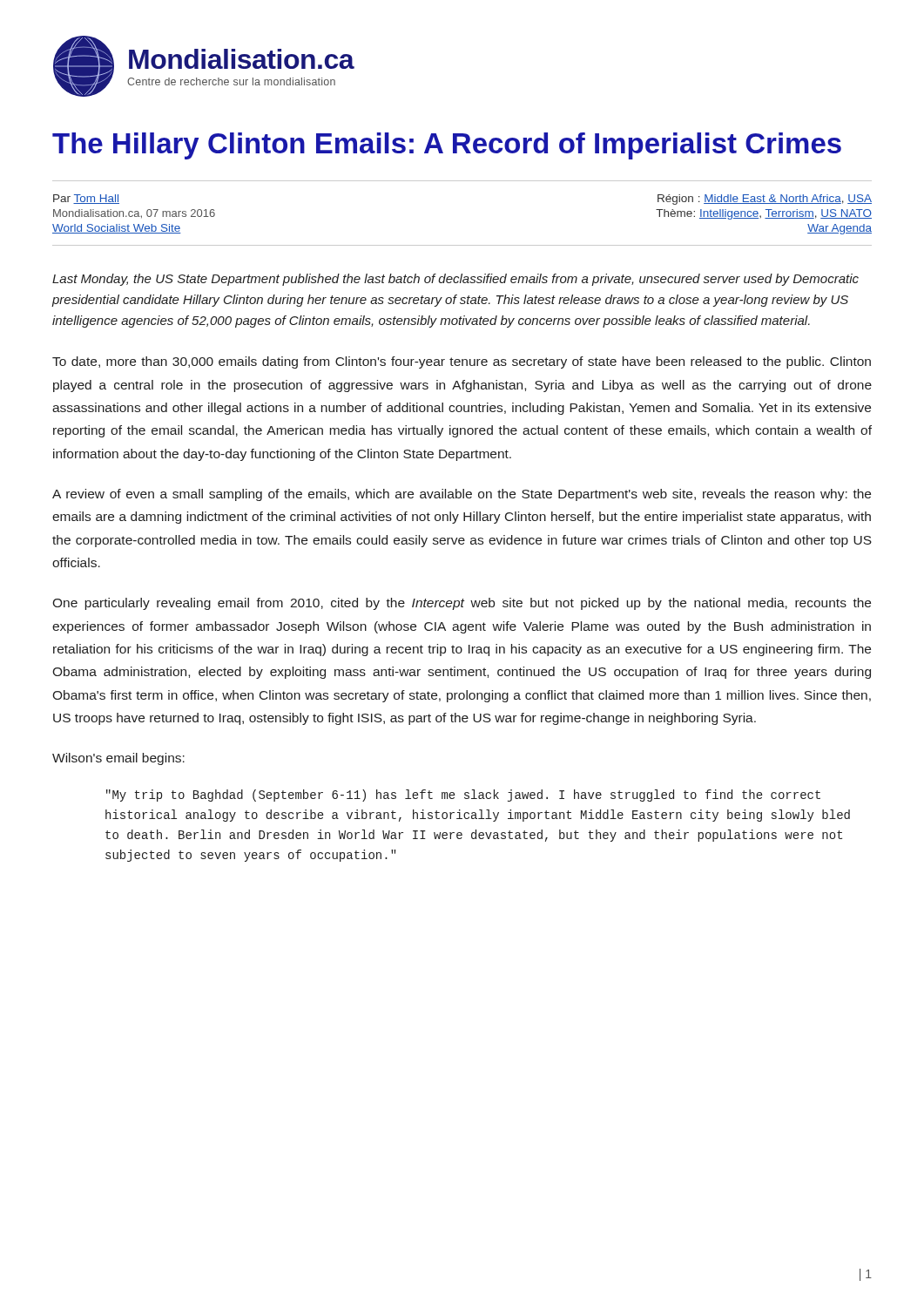Find the title on this page that starts "The Hillary Clinton"
This screenshot has width=924, height=1307.
[x=462, y=143]
